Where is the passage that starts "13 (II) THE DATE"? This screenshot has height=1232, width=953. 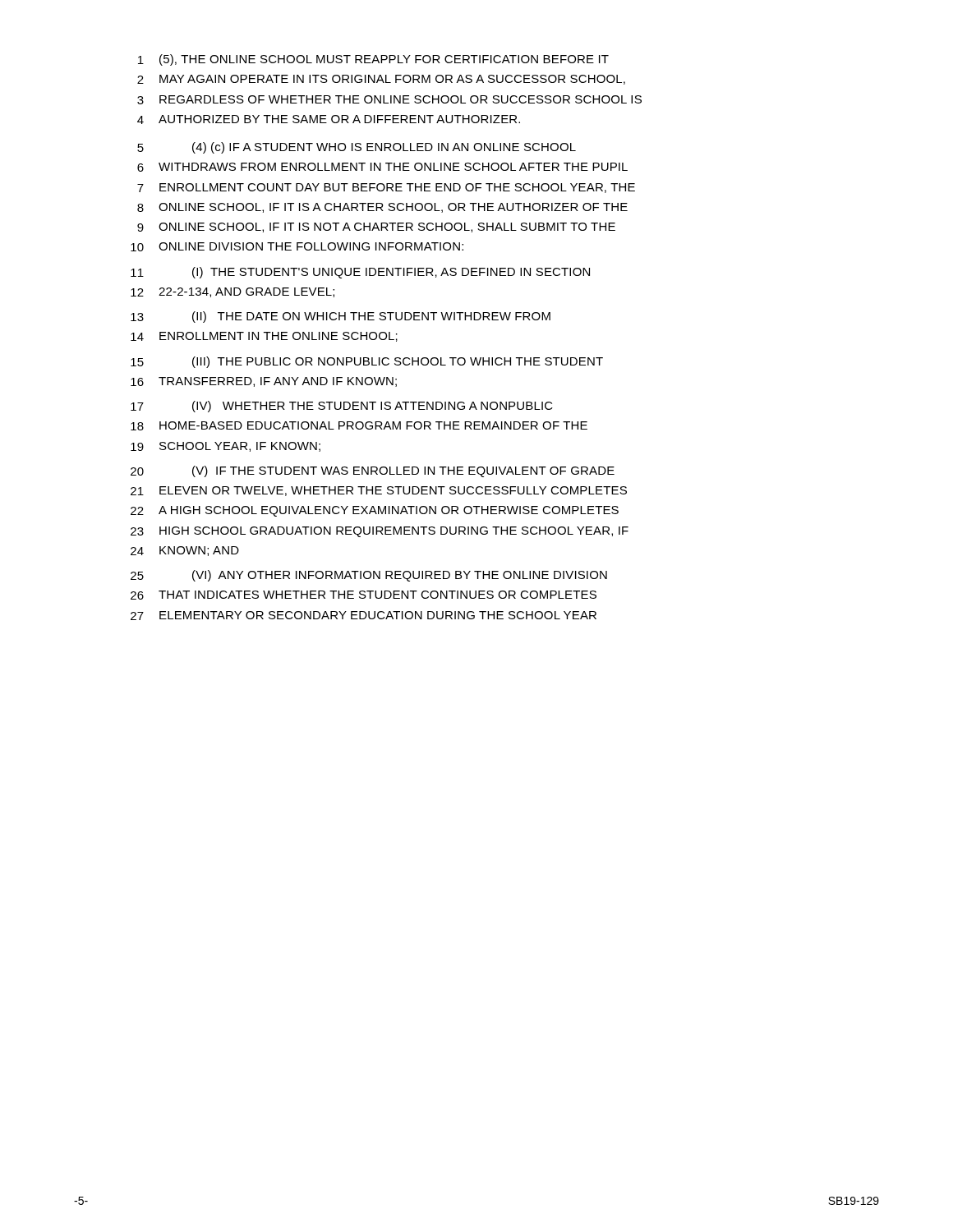pos(493,316)
